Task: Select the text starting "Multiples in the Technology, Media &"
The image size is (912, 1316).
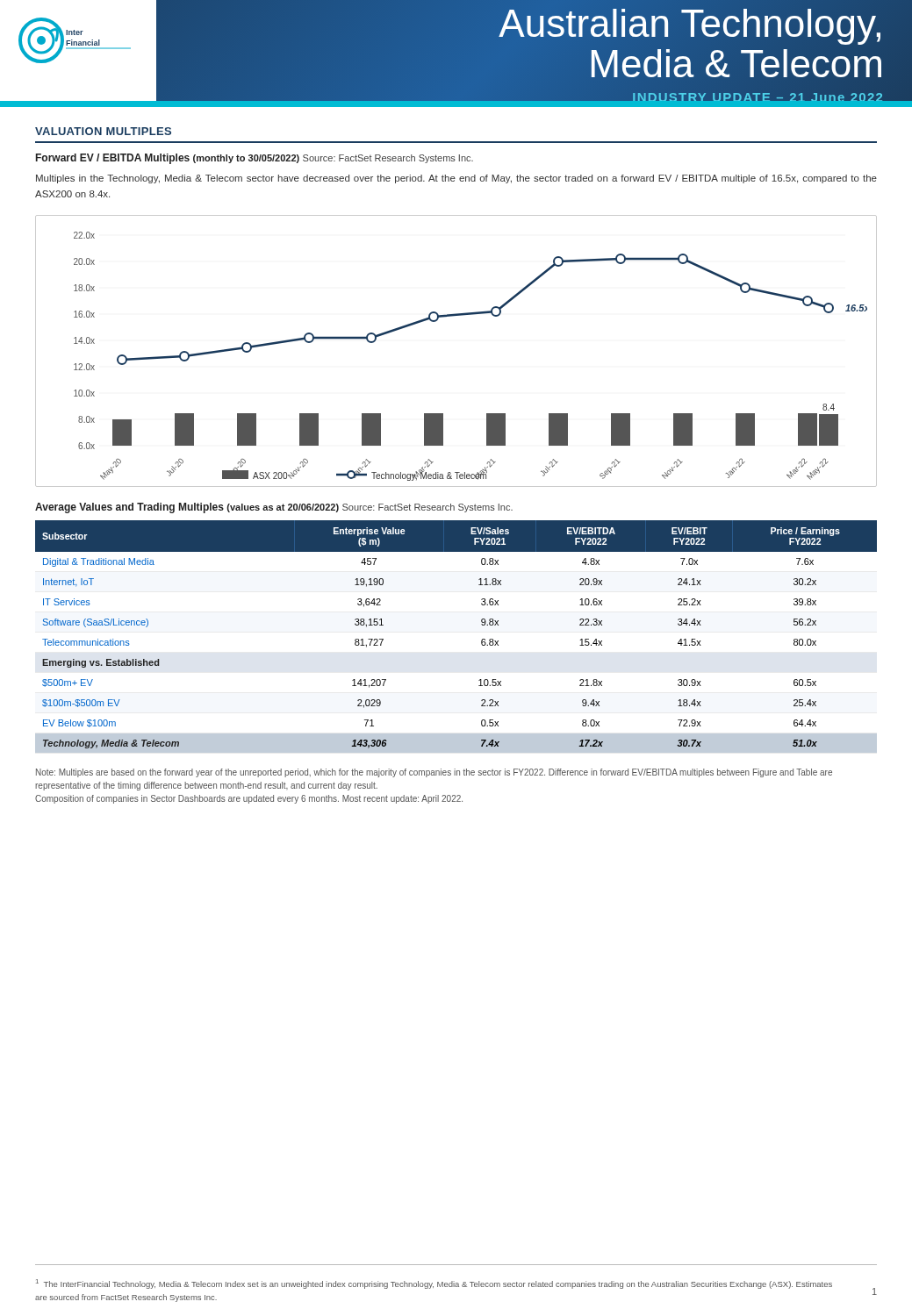Action: (456, 186)
